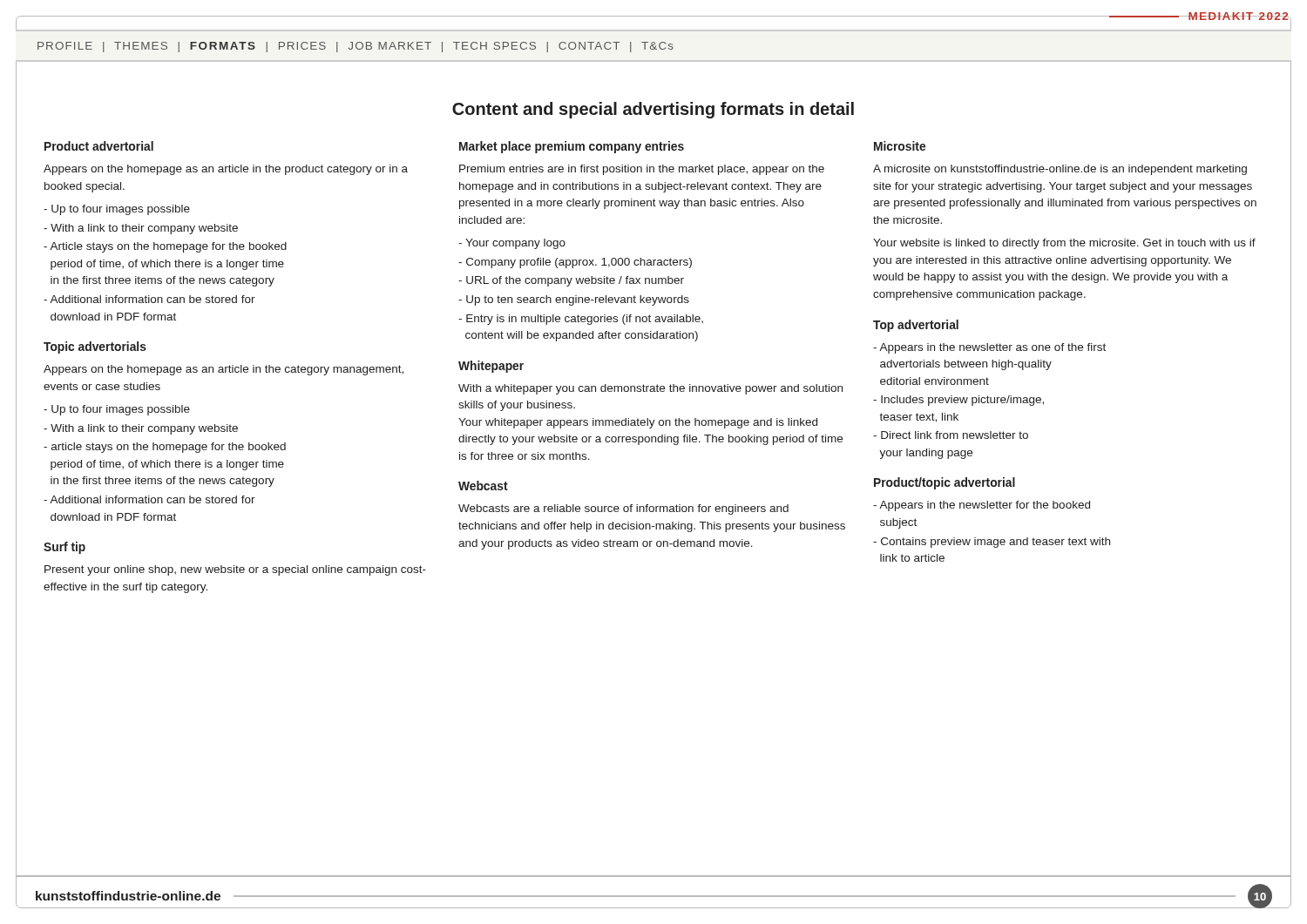Navigate to the region starting "Top advertorial"
The height and width of the screenshot is (924, 1307).
click(916, 325)
